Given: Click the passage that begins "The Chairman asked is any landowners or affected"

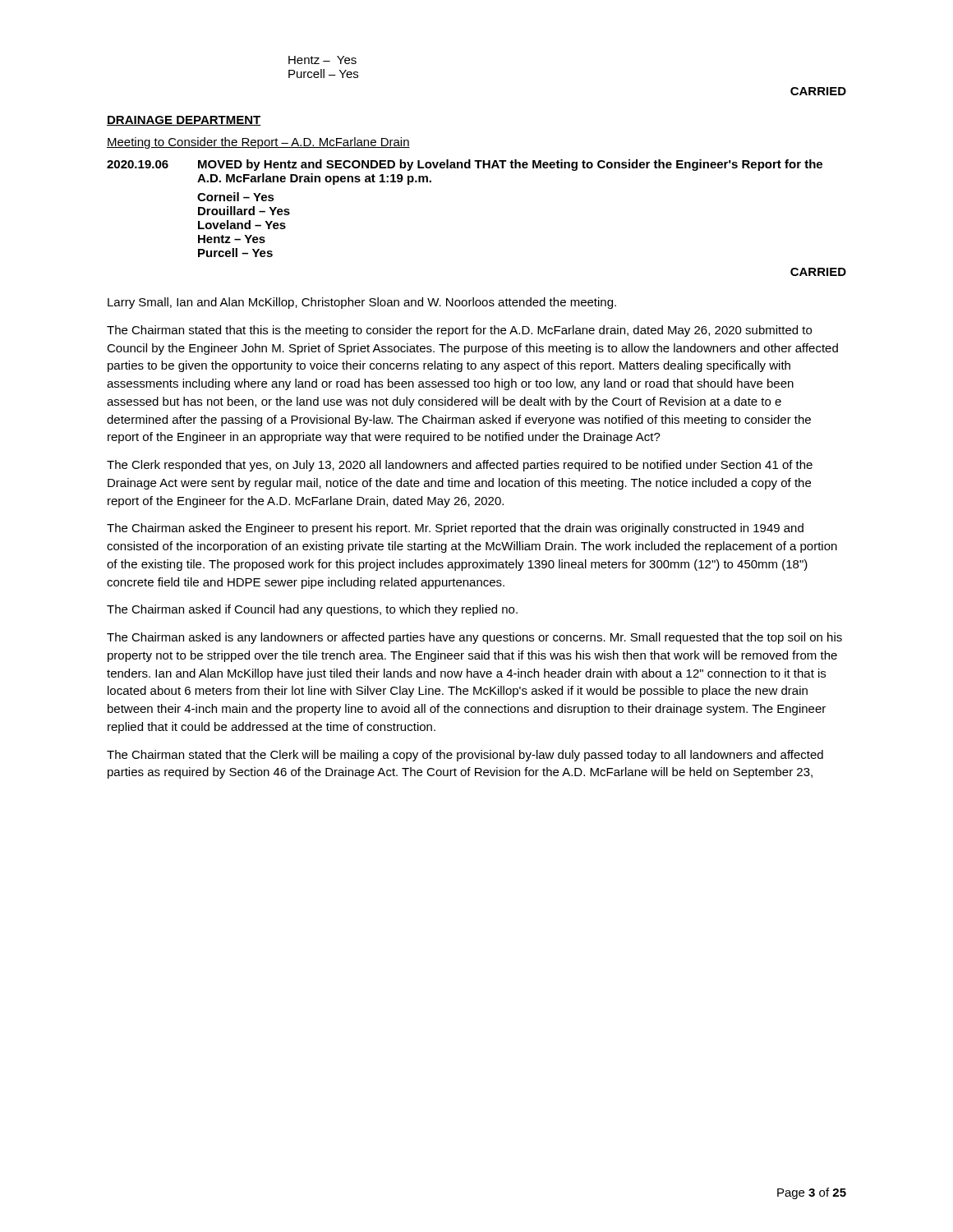Looking at the screenshot, I should pyautogui.click(x=475, y=682).
